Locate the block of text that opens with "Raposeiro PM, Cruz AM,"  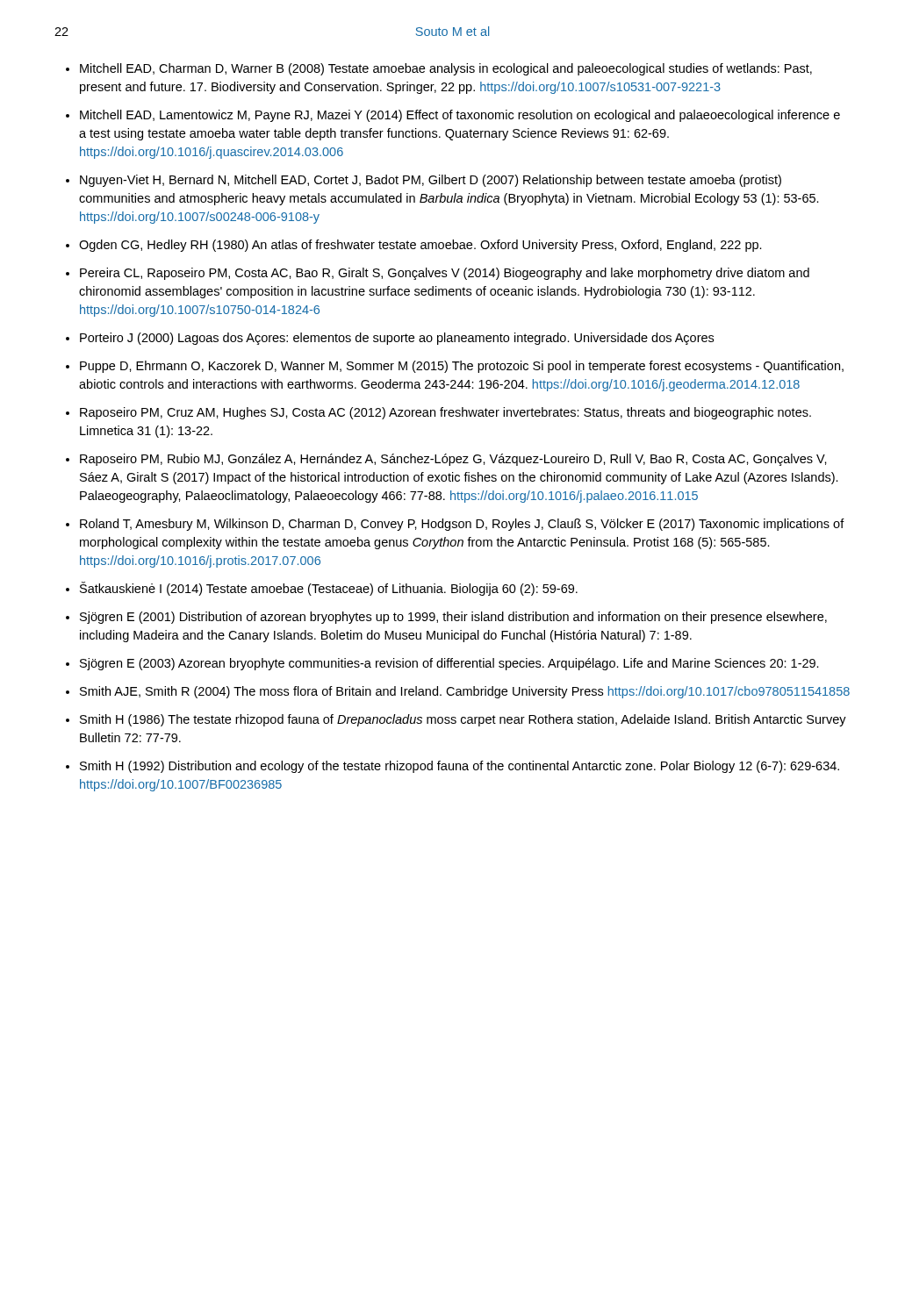click(x=445, y=422)
